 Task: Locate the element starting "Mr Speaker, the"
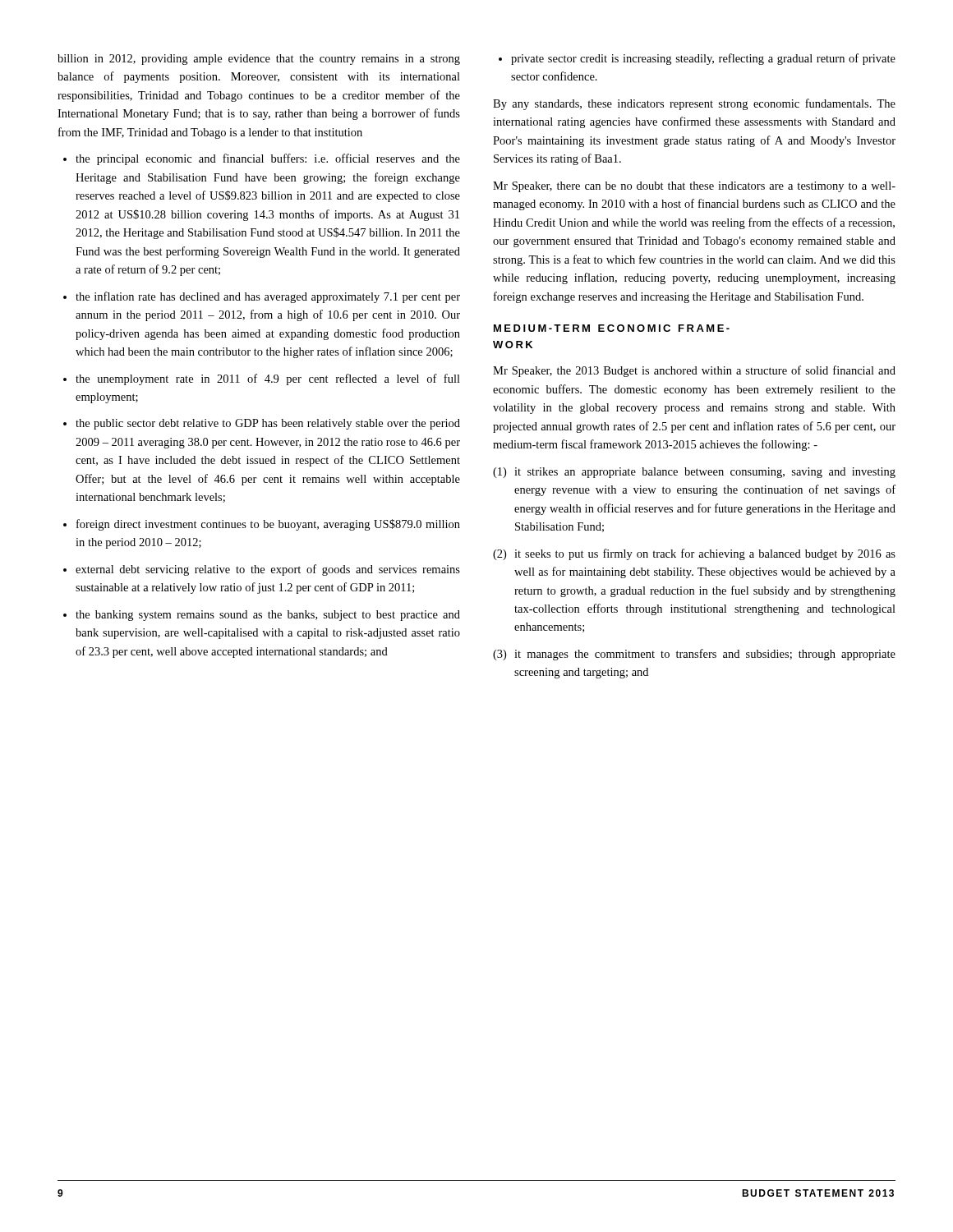[694, 408]
